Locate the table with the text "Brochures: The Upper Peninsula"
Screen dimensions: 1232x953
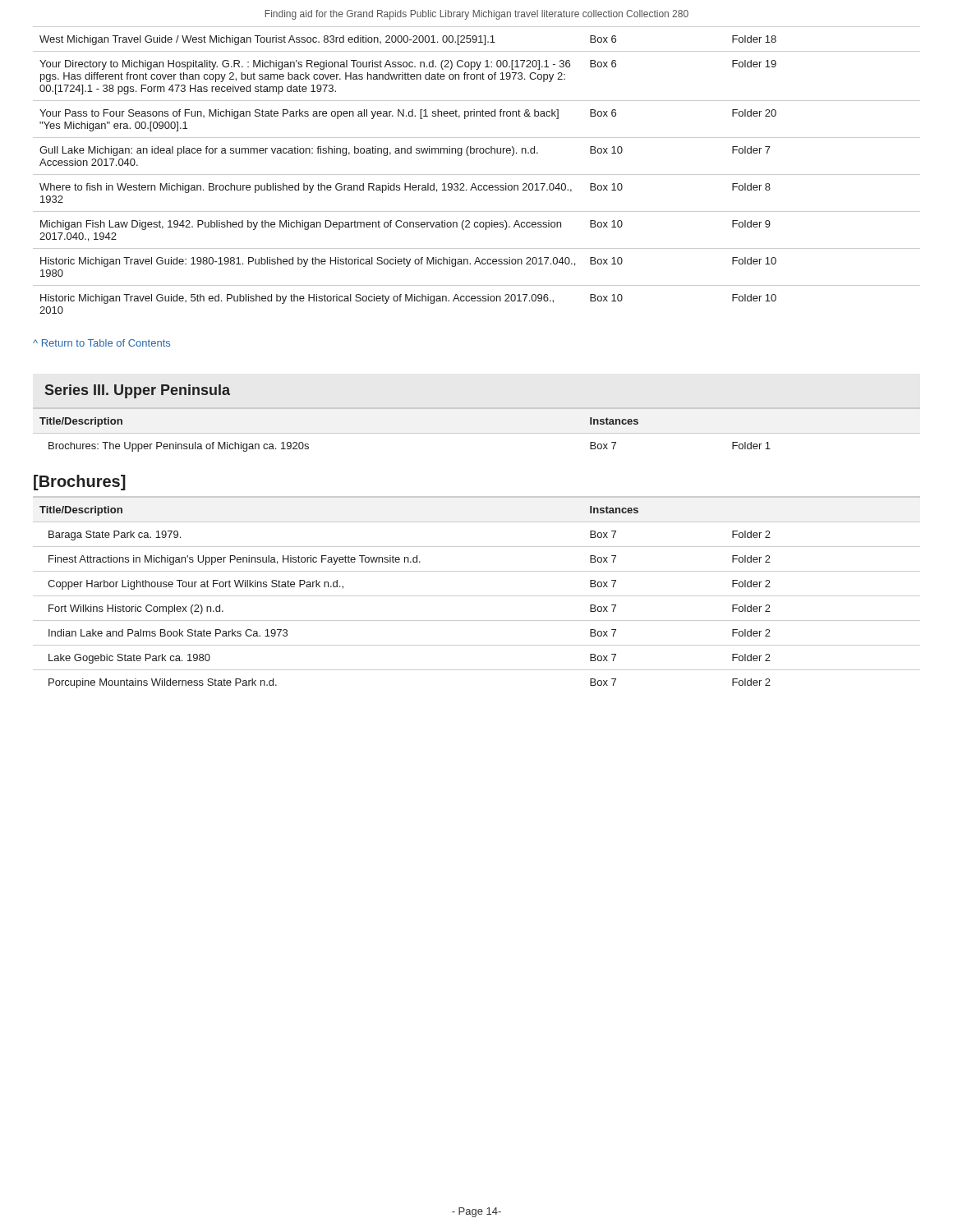click(x=476, y=432)
